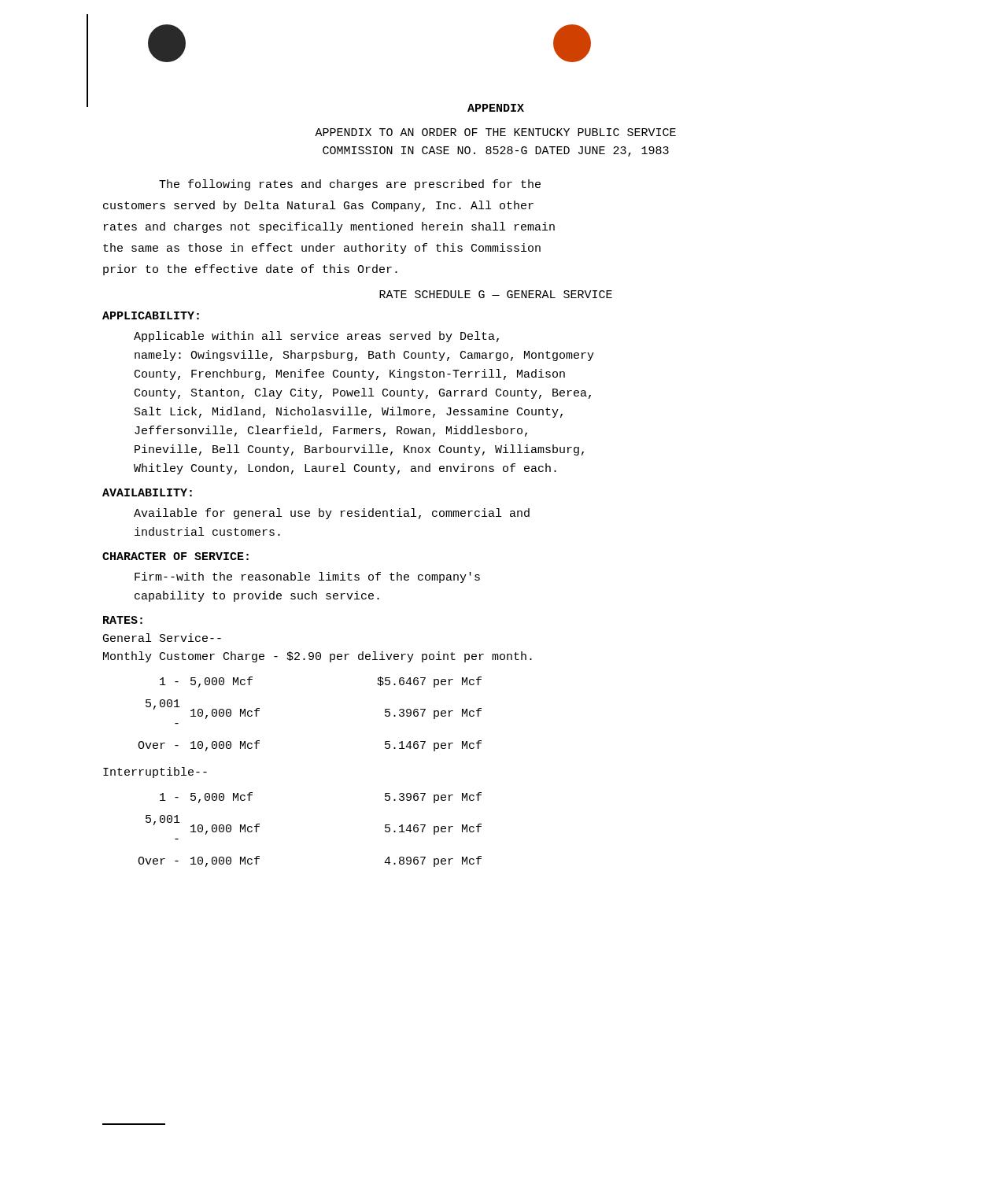Find the block starting "The following rates and charges are prescribed"

pos(329,228)
